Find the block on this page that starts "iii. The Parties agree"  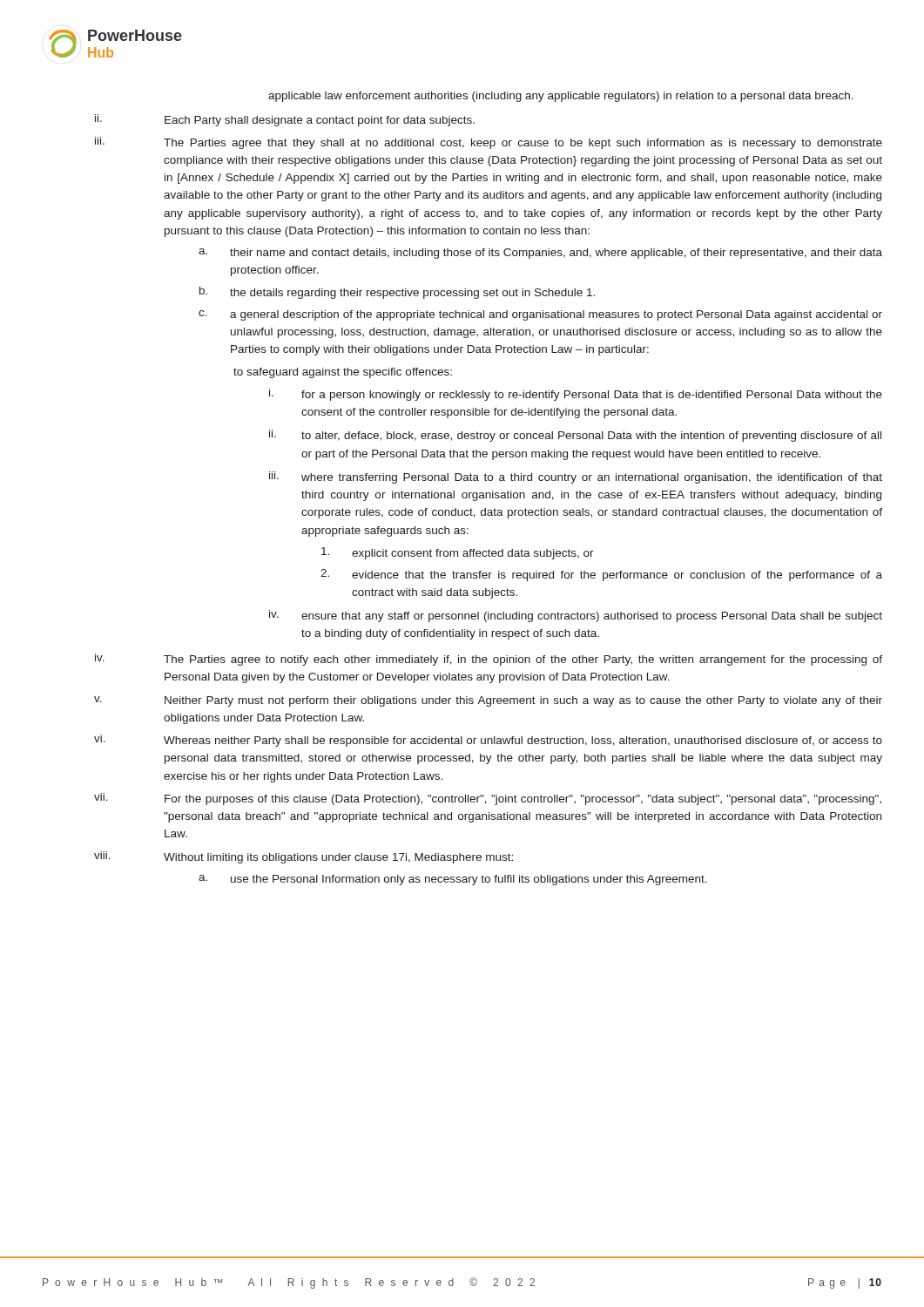click(x=488, y=187)
